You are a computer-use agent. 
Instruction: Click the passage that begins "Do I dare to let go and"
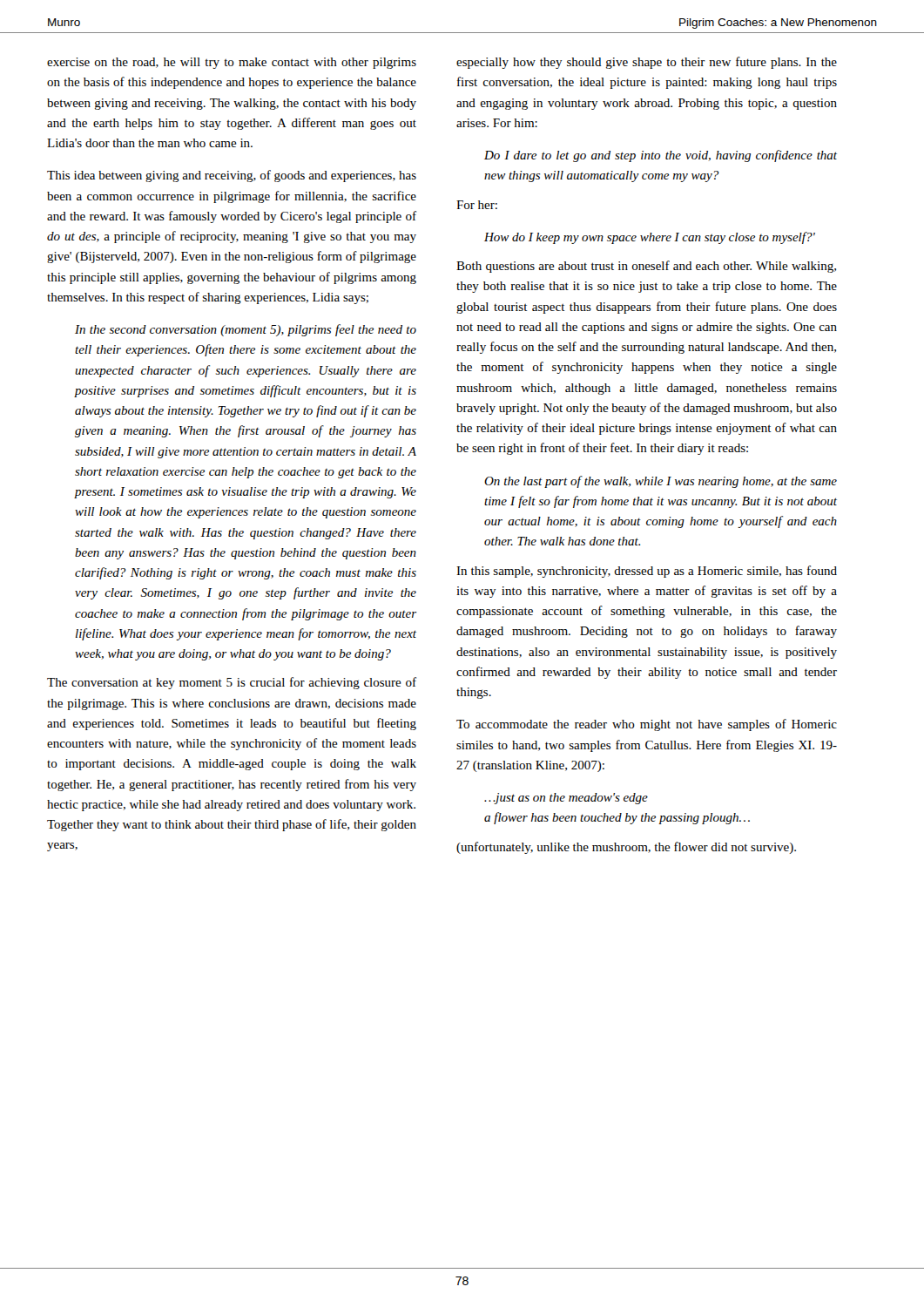[x=661, y=166]
